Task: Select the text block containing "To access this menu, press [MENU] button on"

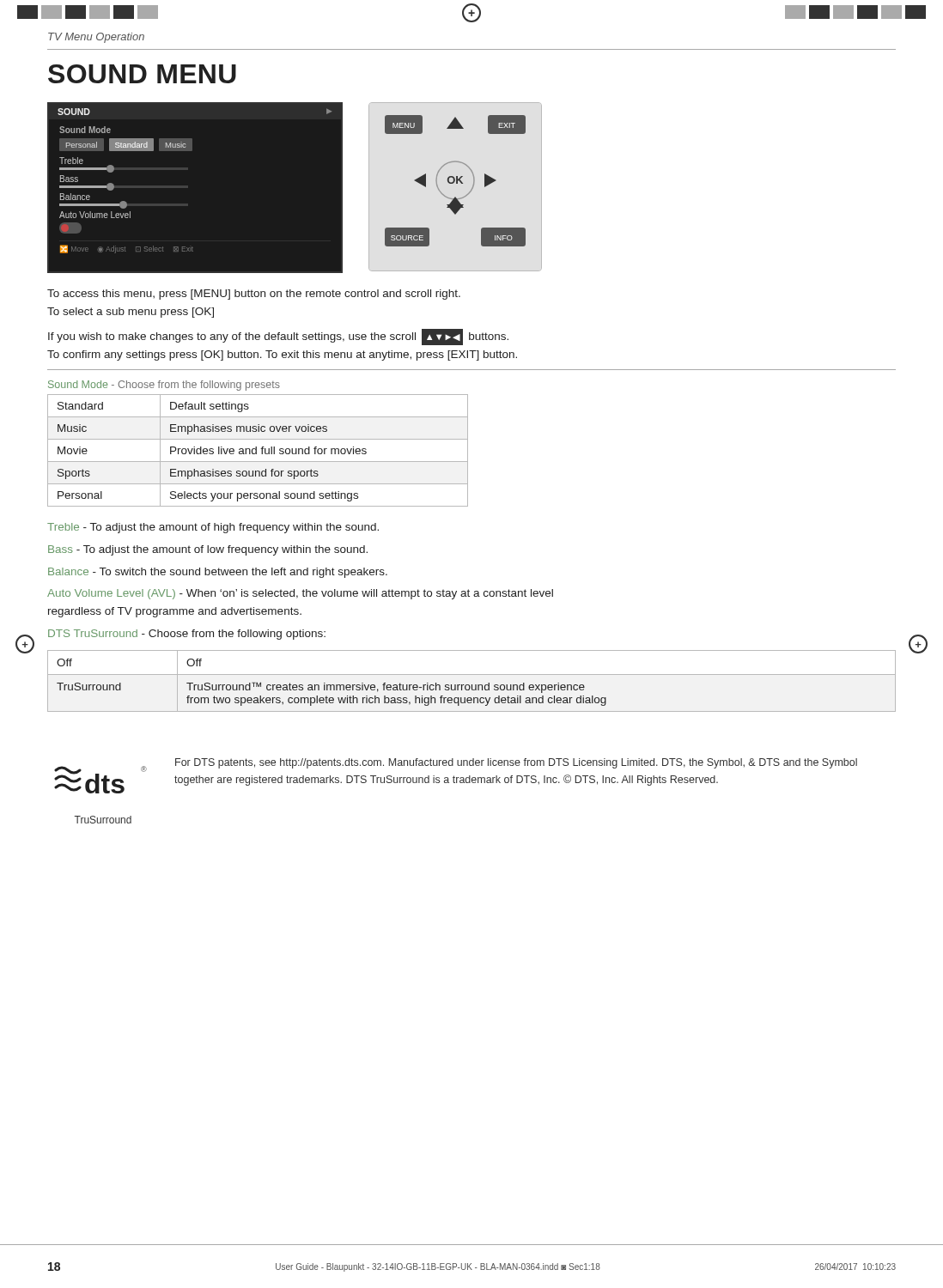Action: [254, 302]
